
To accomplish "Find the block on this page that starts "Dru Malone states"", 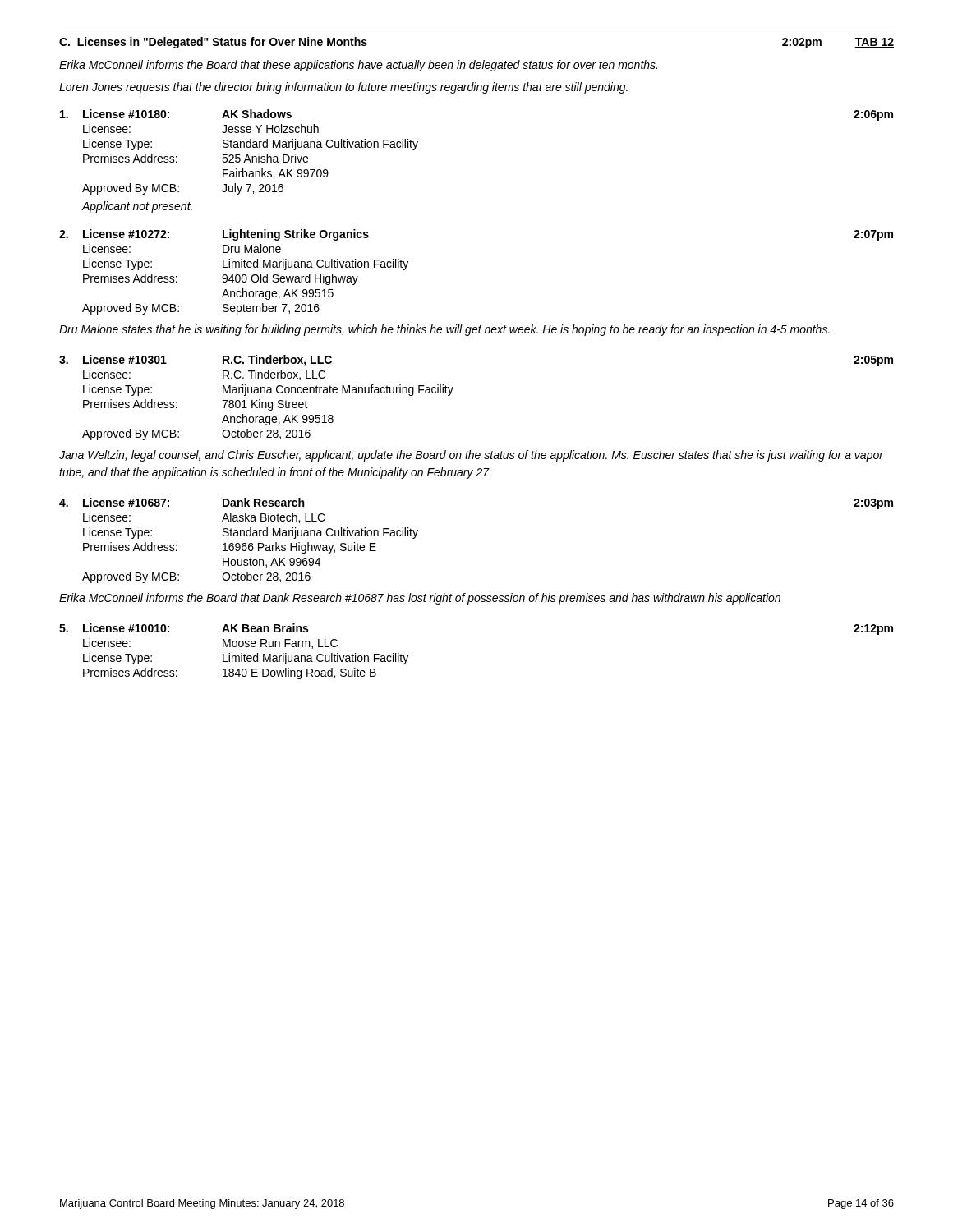I will pyautogui.click(x=445, y=329).
